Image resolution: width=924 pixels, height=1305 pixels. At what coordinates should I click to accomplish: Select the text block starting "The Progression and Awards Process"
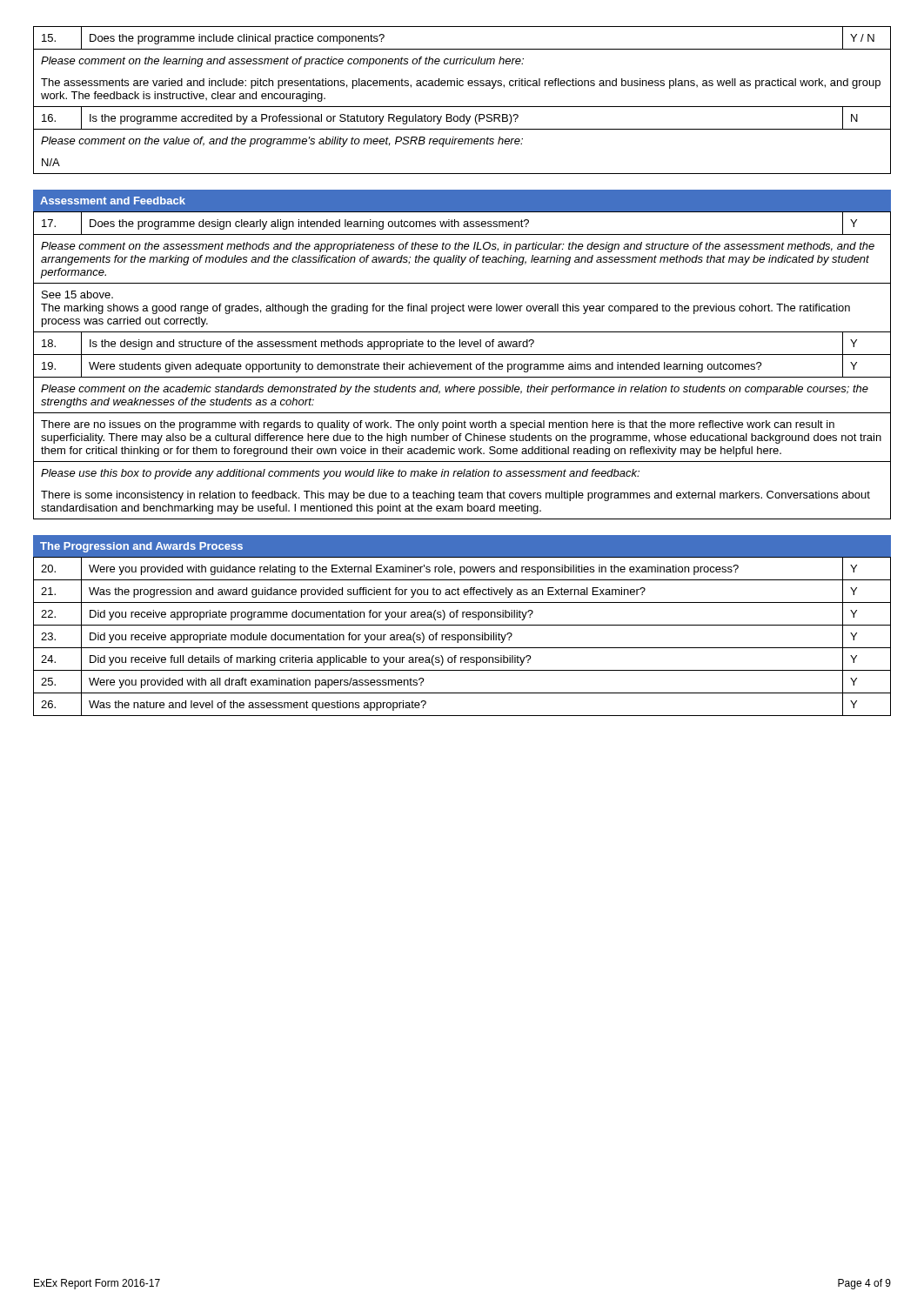click(x=142, y=546)
